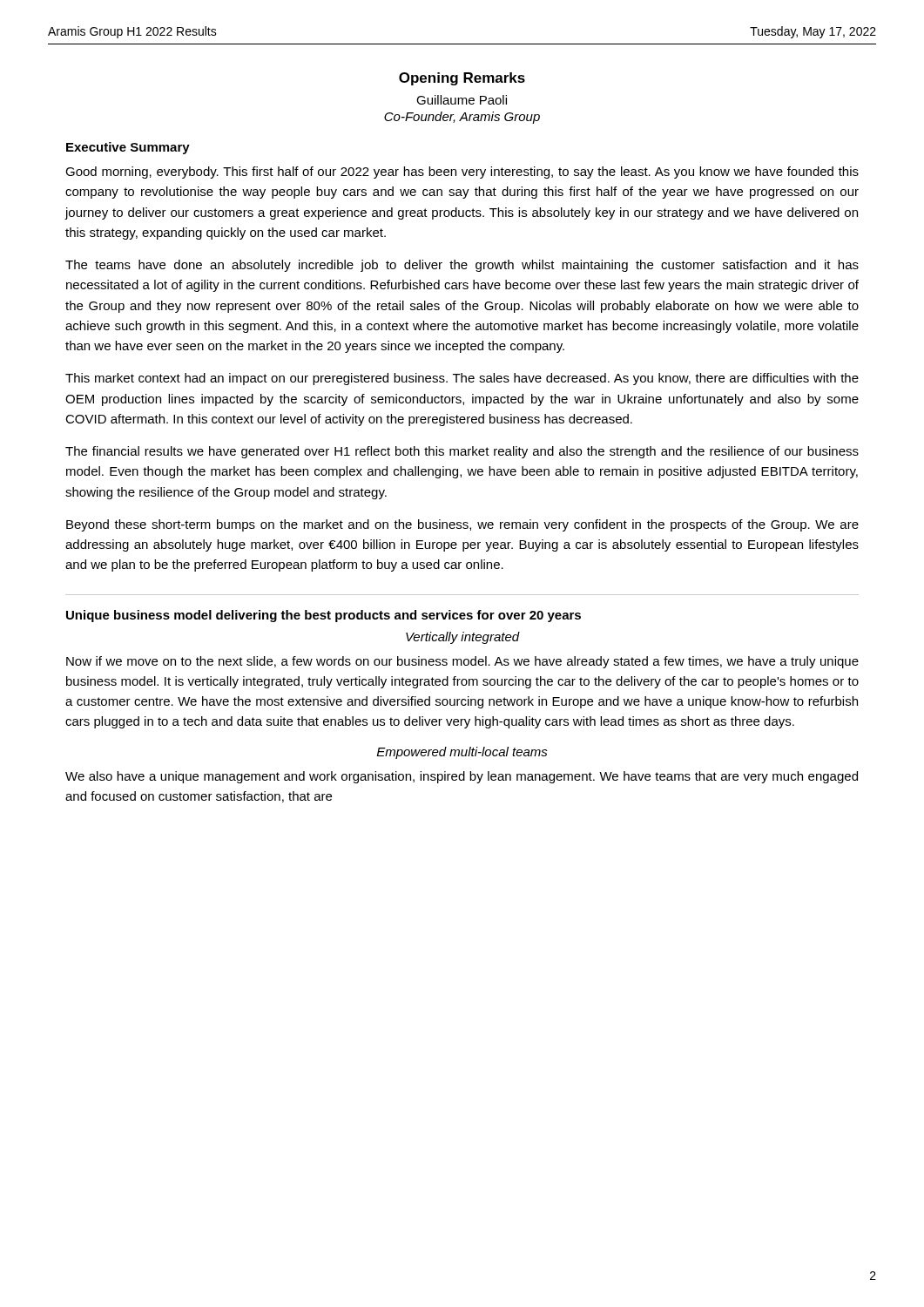Click on the region starting "Beyond these short-term bumps on the market and"
Image resolution: width=924 pixels, height=1307 pixels.
(x=462, y=544)
